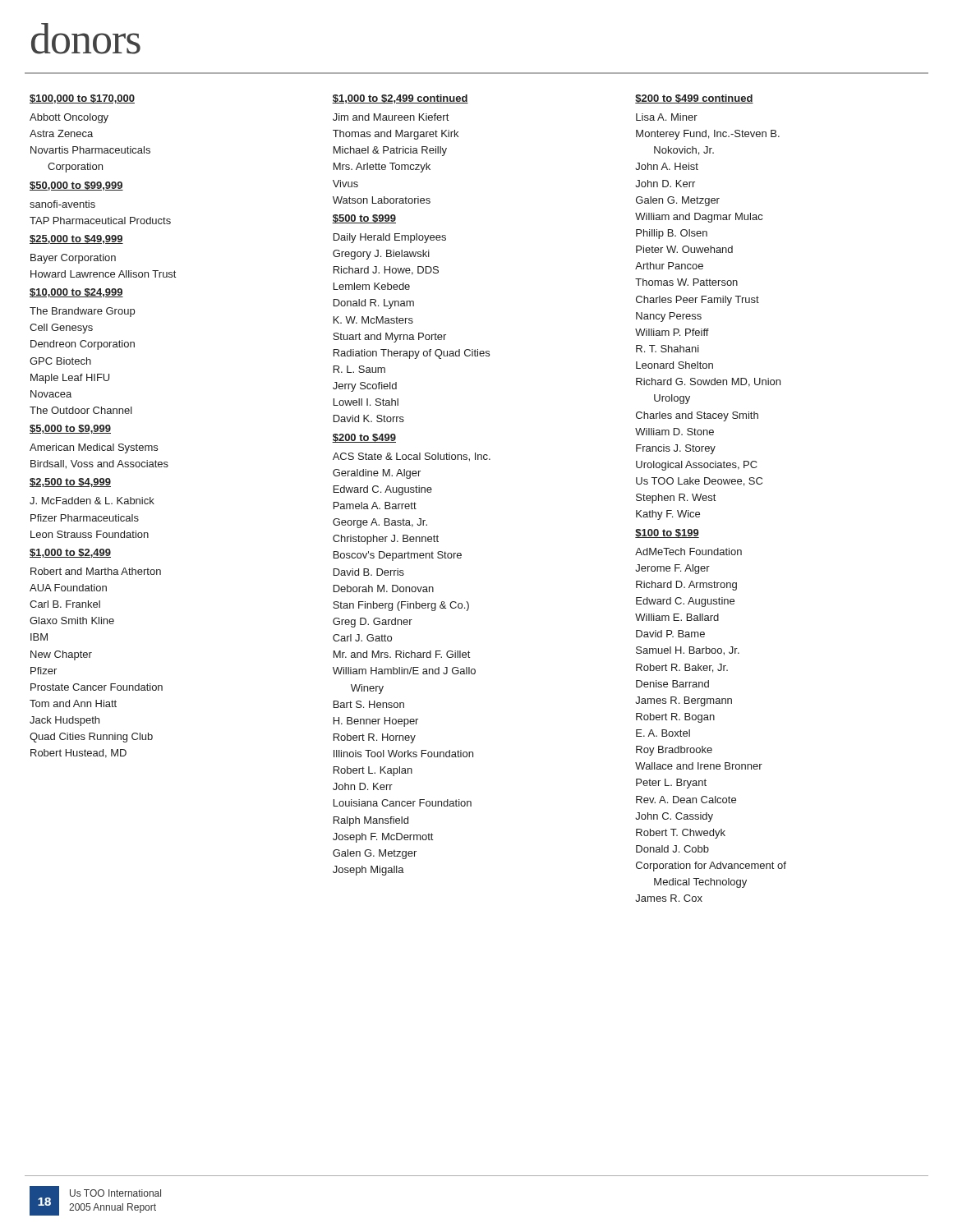The width and height of the screenshot is (953, 1232).
Task: Where does it say "Jim and Maureen Kiefert"?
Action: click(391, 117)
